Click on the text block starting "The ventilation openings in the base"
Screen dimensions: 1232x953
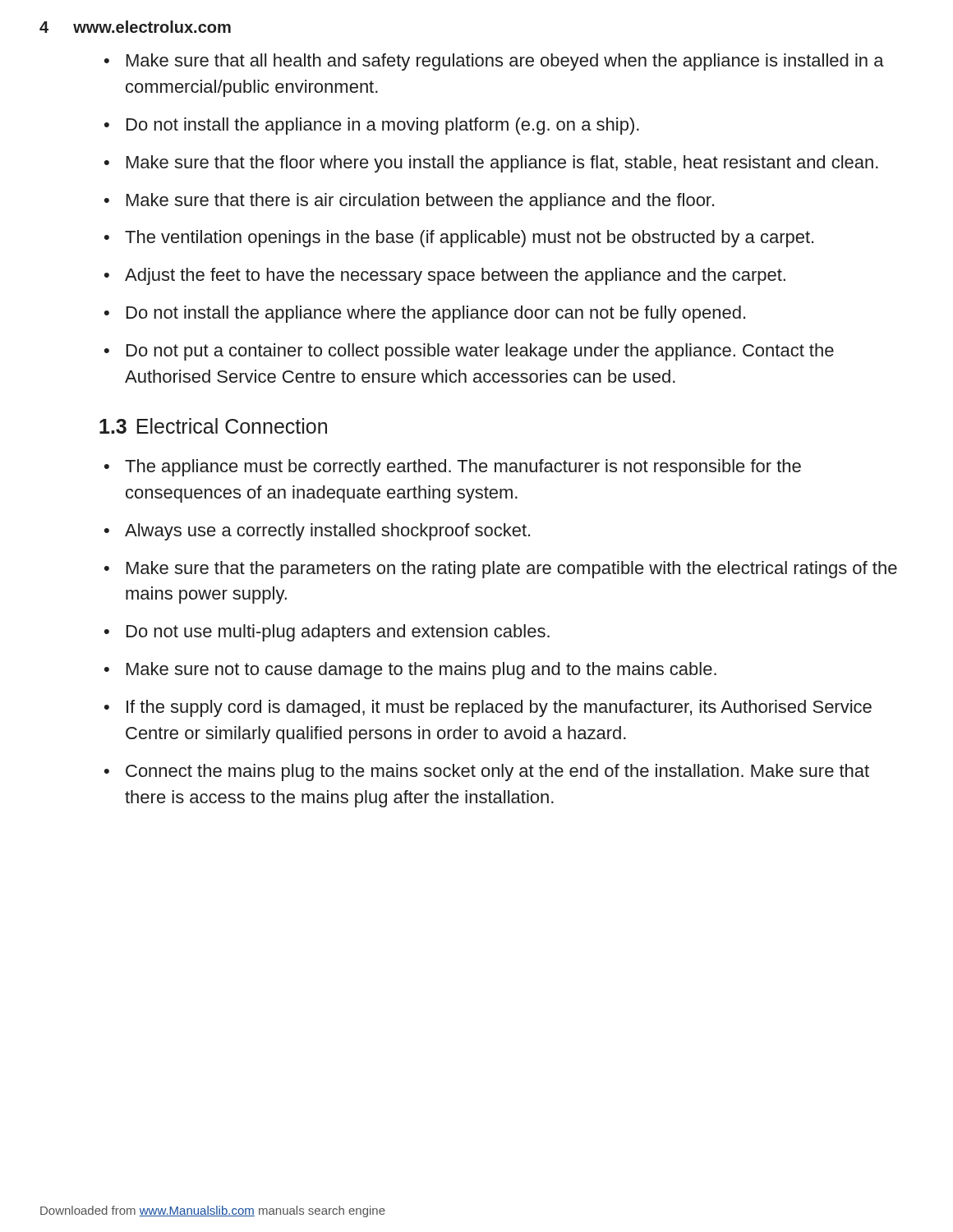(470, 237)
